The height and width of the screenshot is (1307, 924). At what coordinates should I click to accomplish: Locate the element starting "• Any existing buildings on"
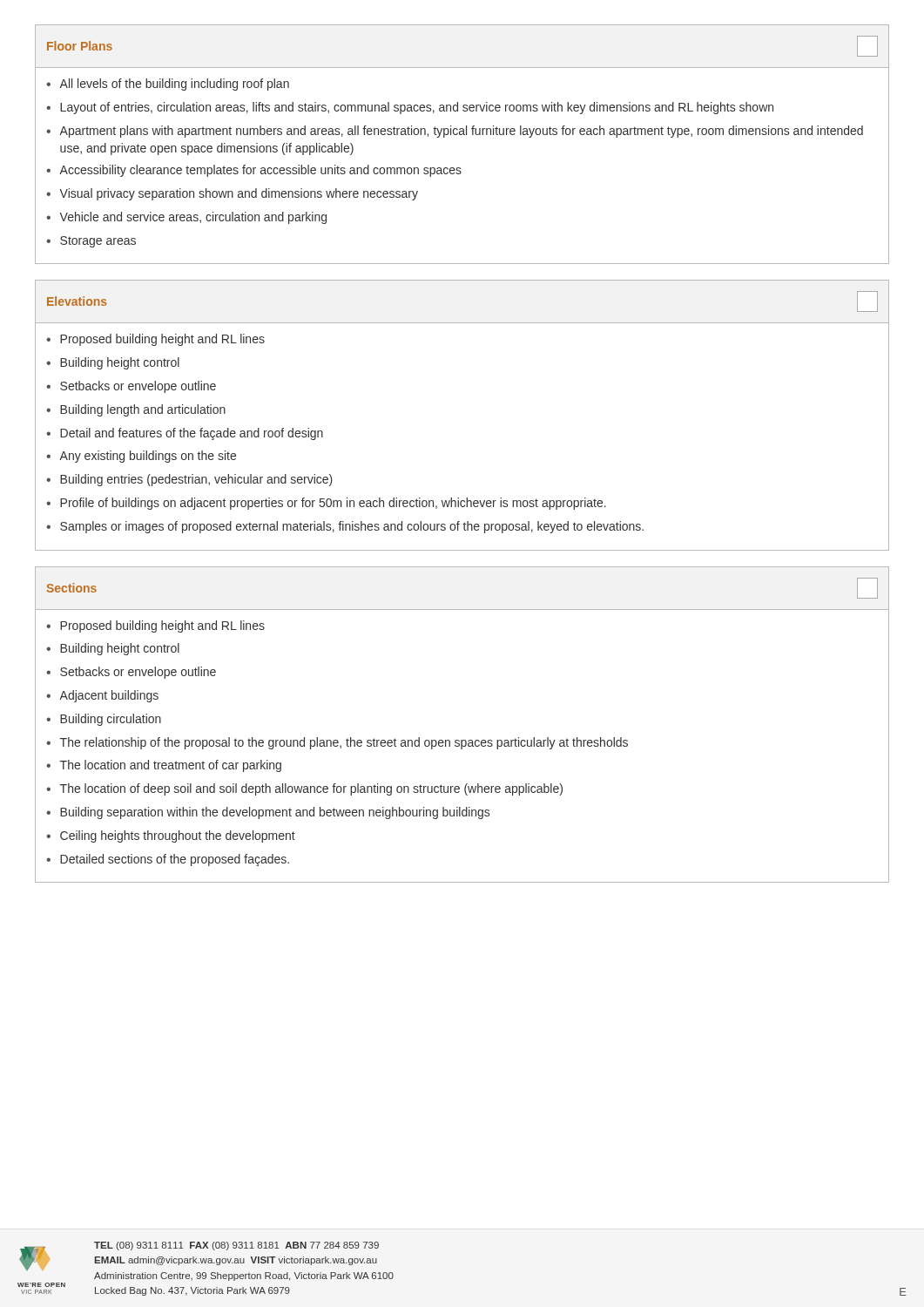pyautogui.click(x=141, y=457)
